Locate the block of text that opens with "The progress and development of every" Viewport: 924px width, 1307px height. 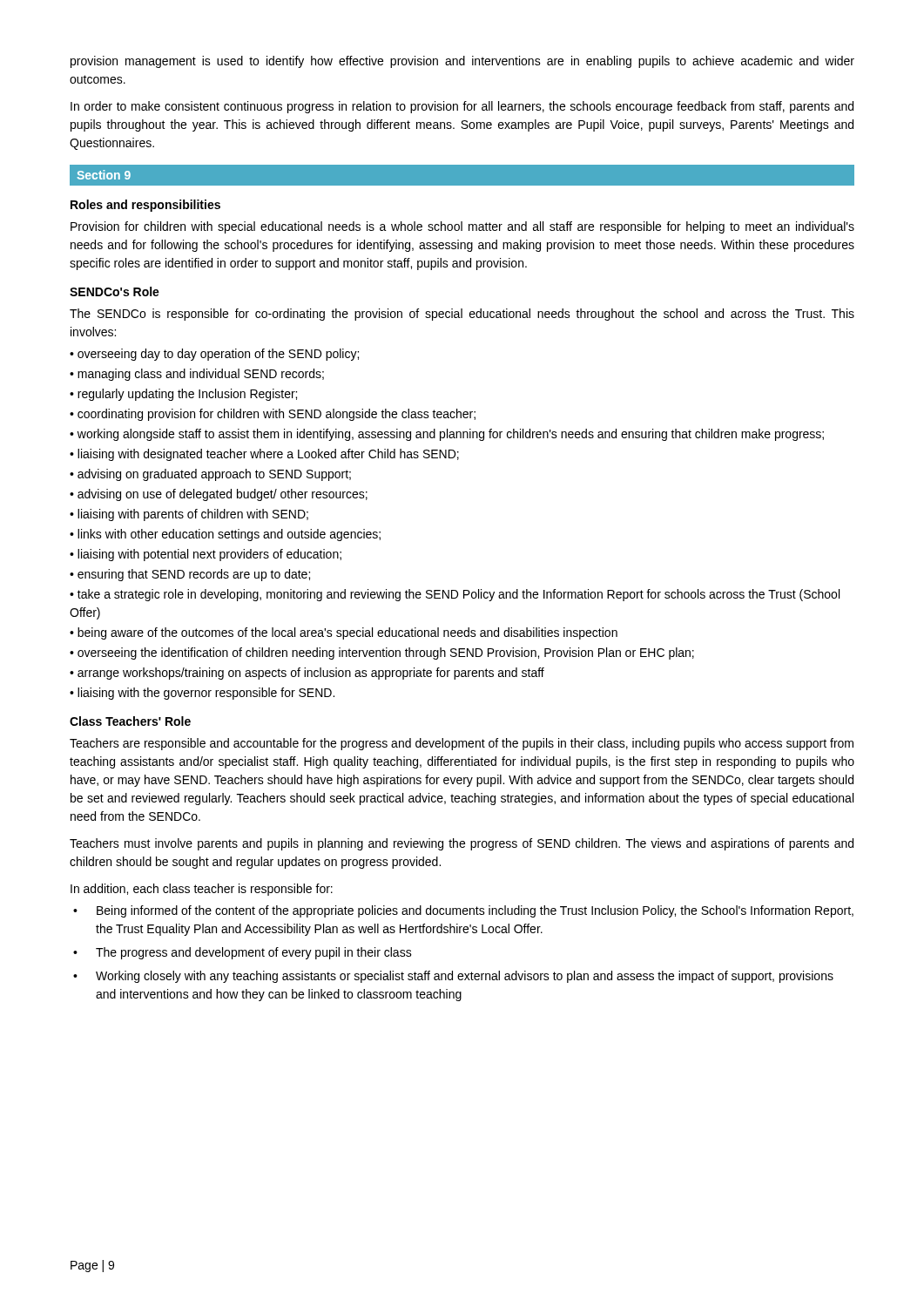point(243,953)
